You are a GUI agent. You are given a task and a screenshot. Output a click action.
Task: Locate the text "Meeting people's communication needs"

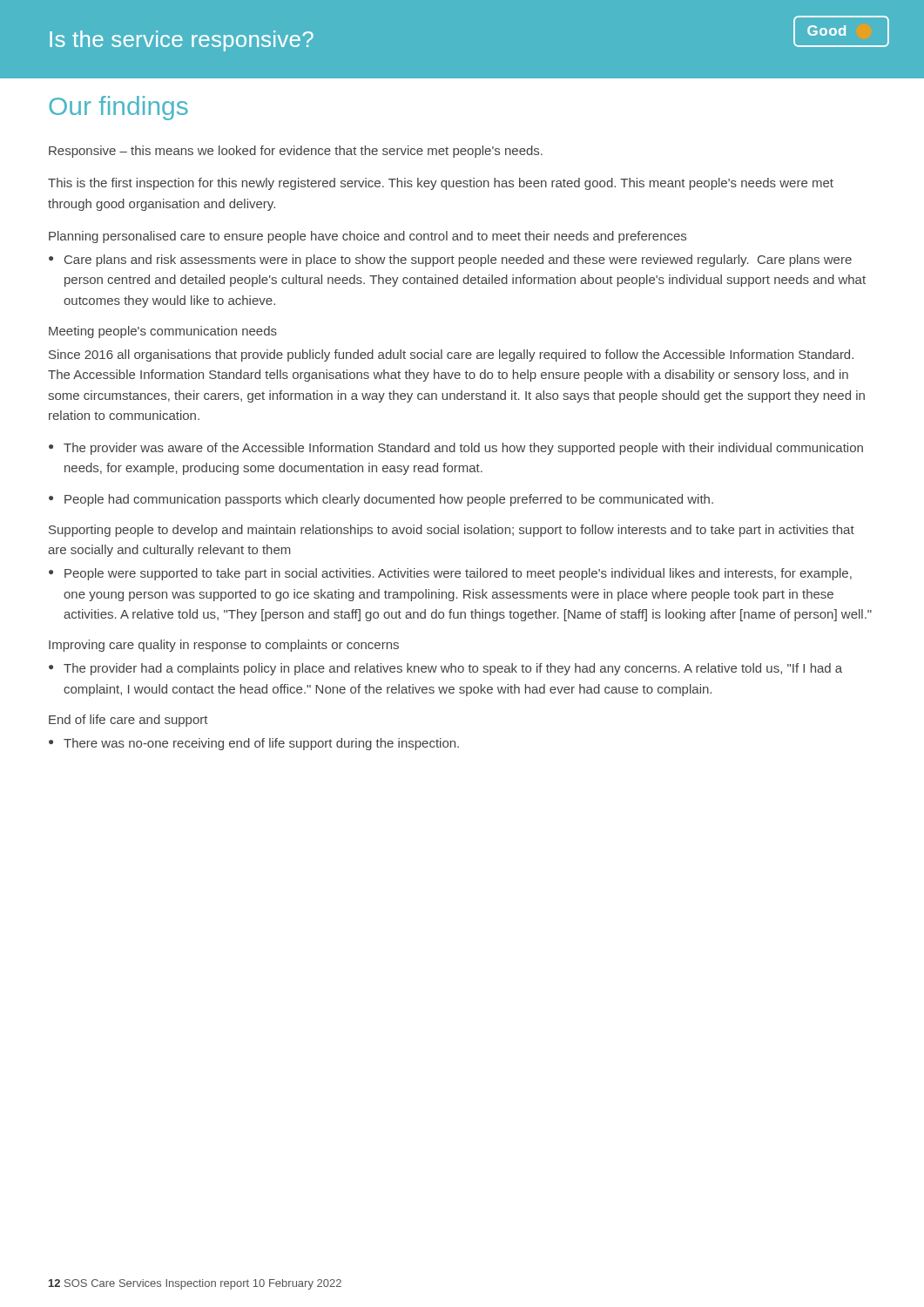pyautogui.click(x=163, y=332)
